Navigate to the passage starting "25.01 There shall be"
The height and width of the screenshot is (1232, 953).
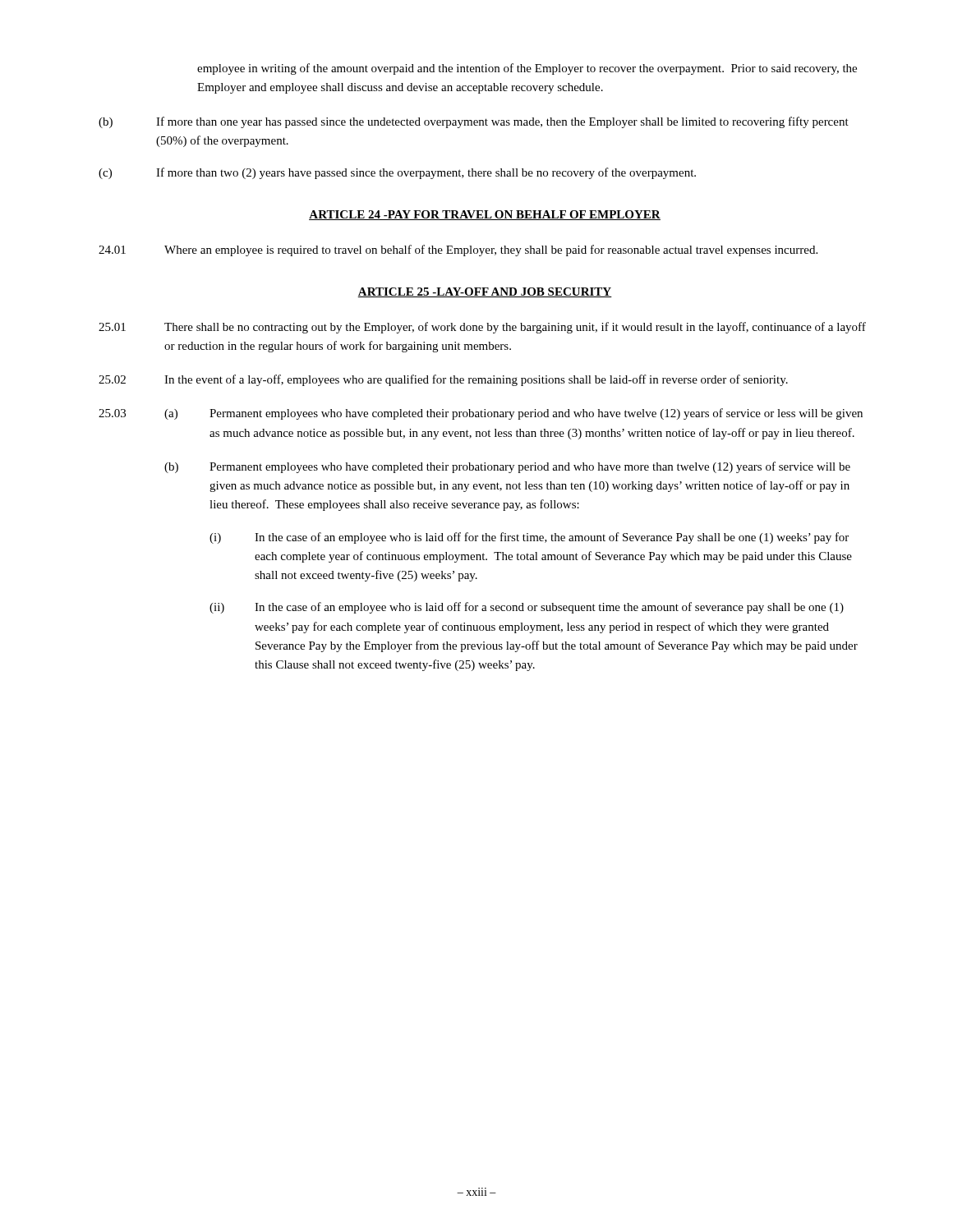(485, 337)
